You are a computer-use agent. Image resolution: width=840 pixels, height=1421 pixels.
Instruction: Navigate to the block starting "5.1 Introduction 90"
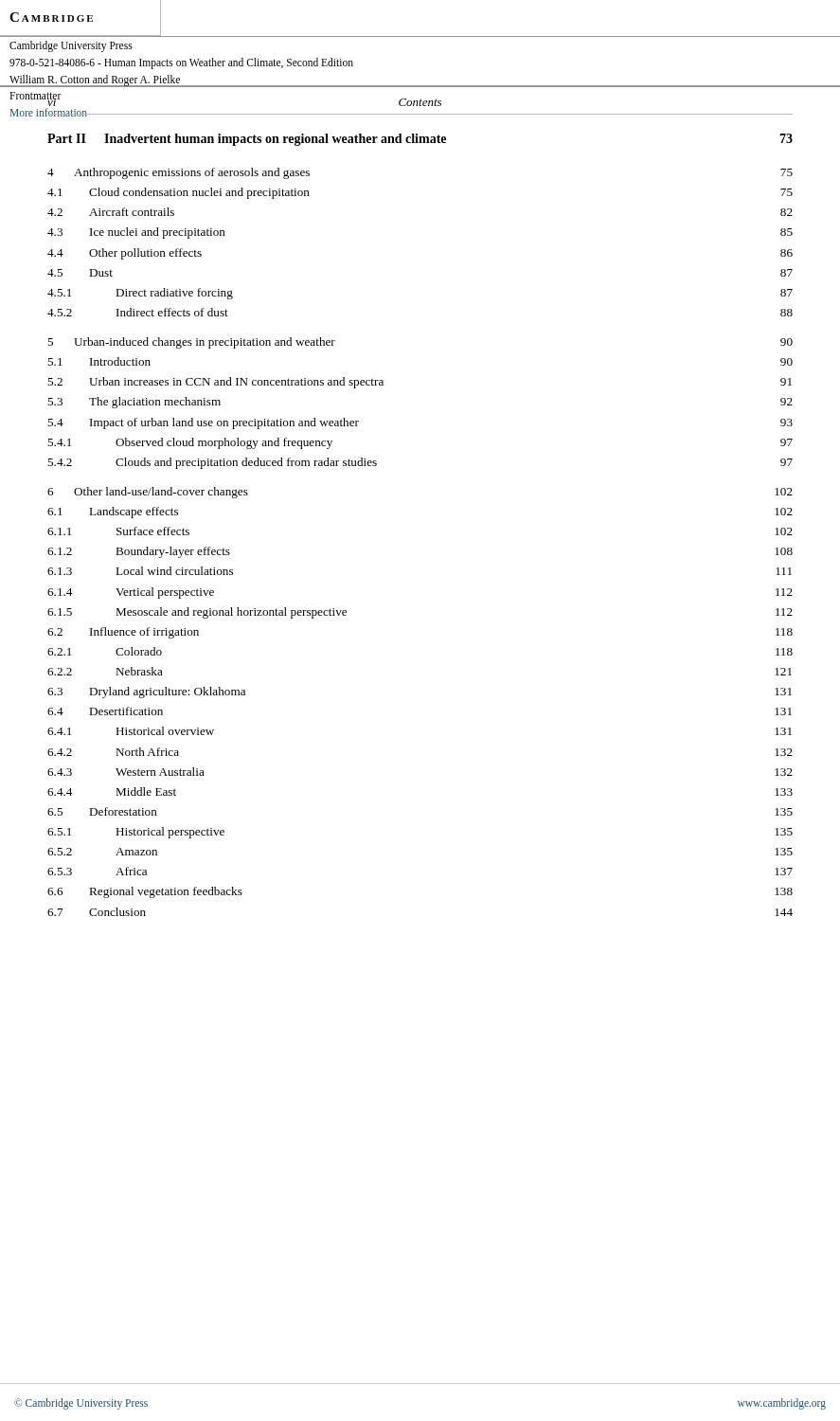coord(122,361)
